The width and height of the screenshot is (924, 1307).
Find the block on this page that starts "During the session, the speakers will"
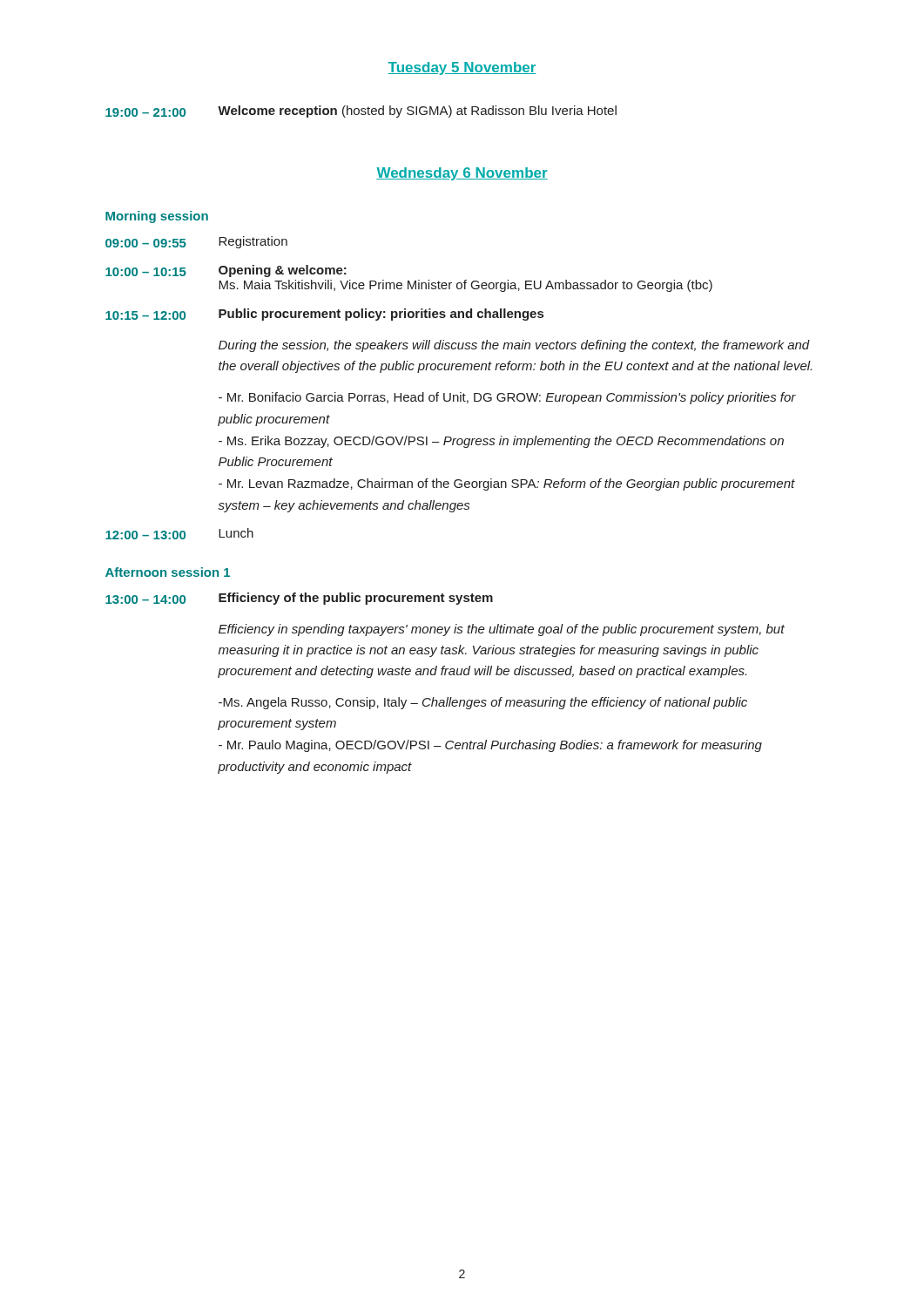[x=519, y=356]
